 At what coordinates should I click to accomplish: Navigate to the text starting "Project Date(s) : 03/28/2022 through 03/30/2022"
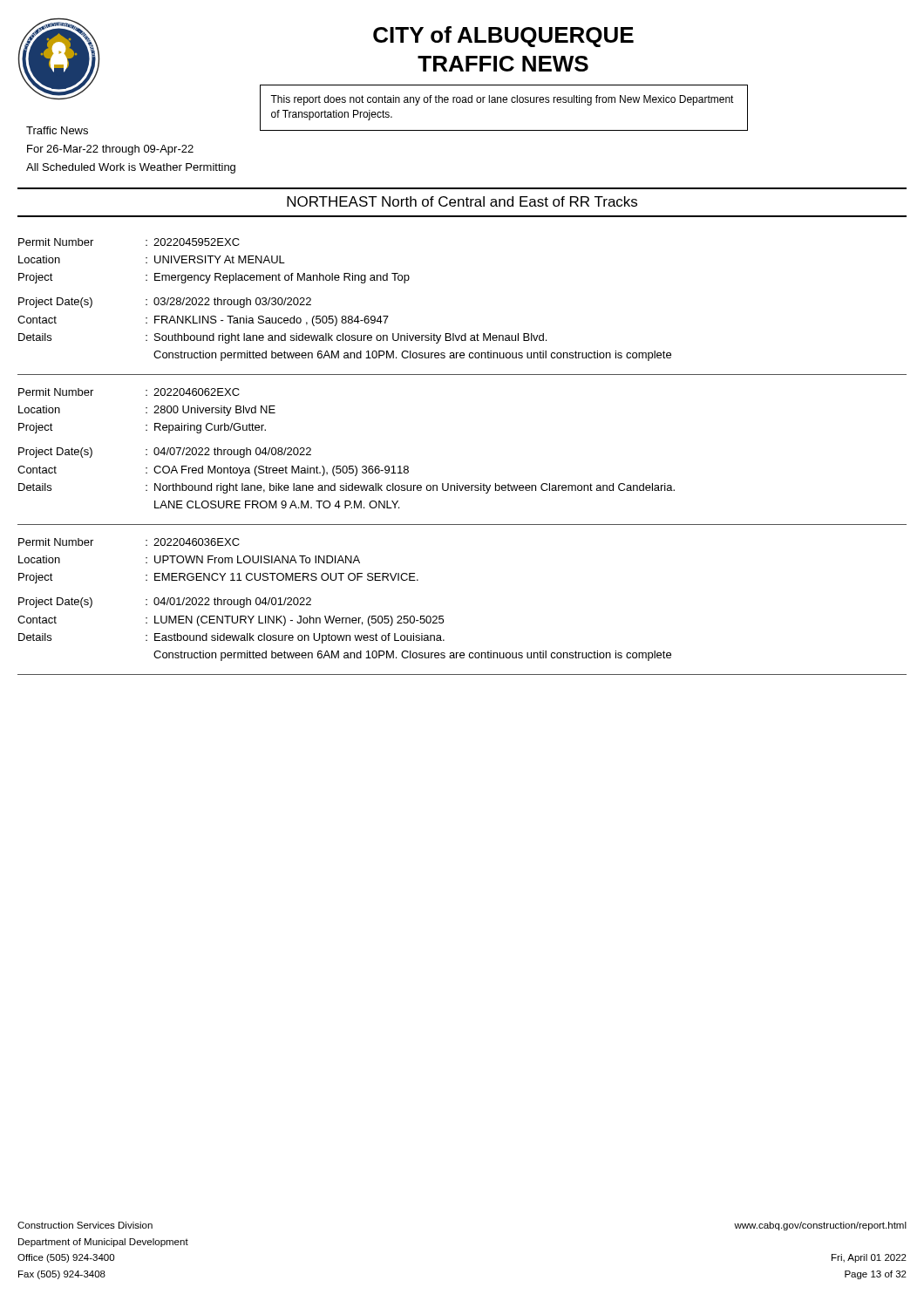[165, 303]
